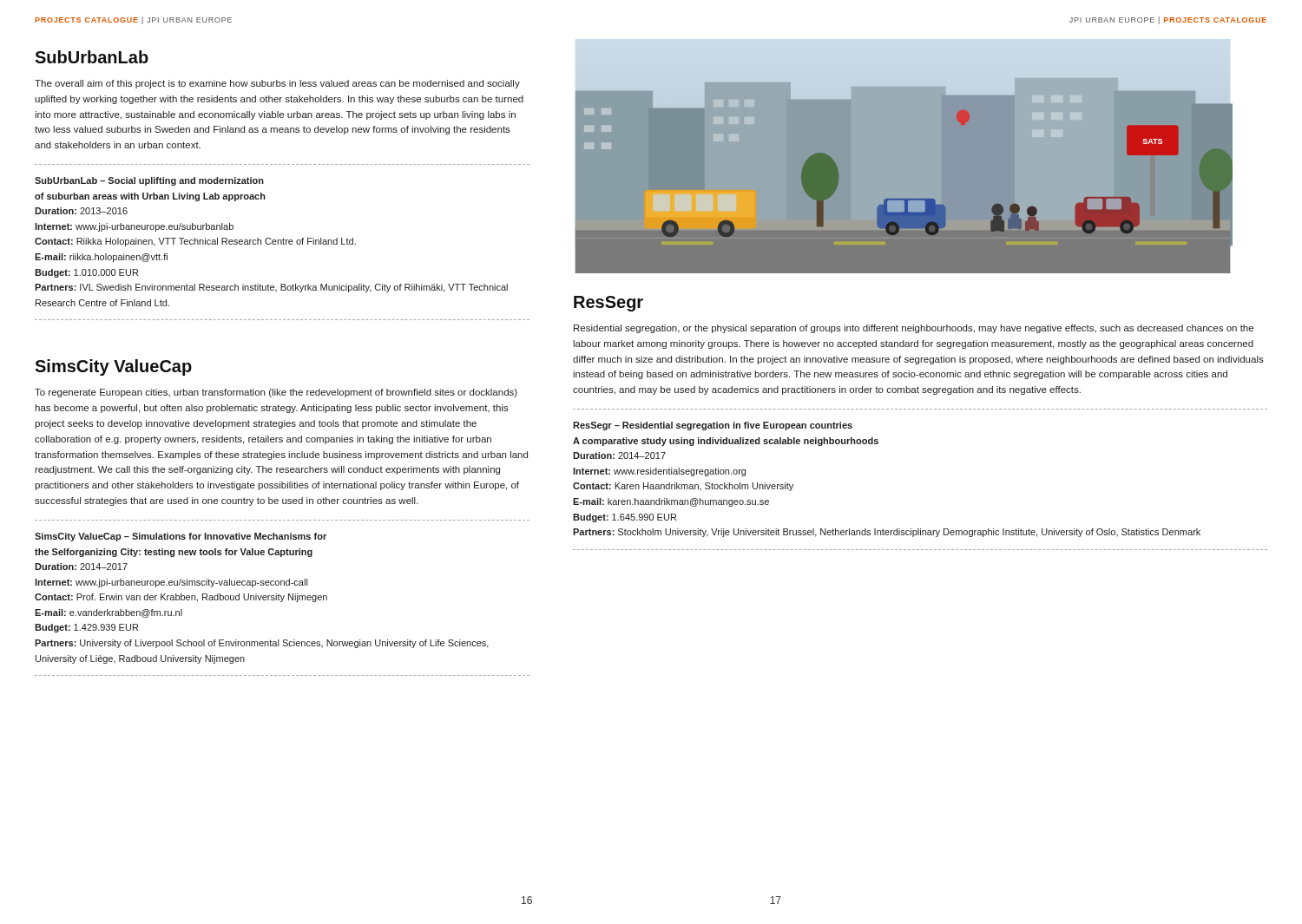Screen dimensions: 924x1302
Task: Find the text block containing "The overall aim of"
Action: (279, 114)
